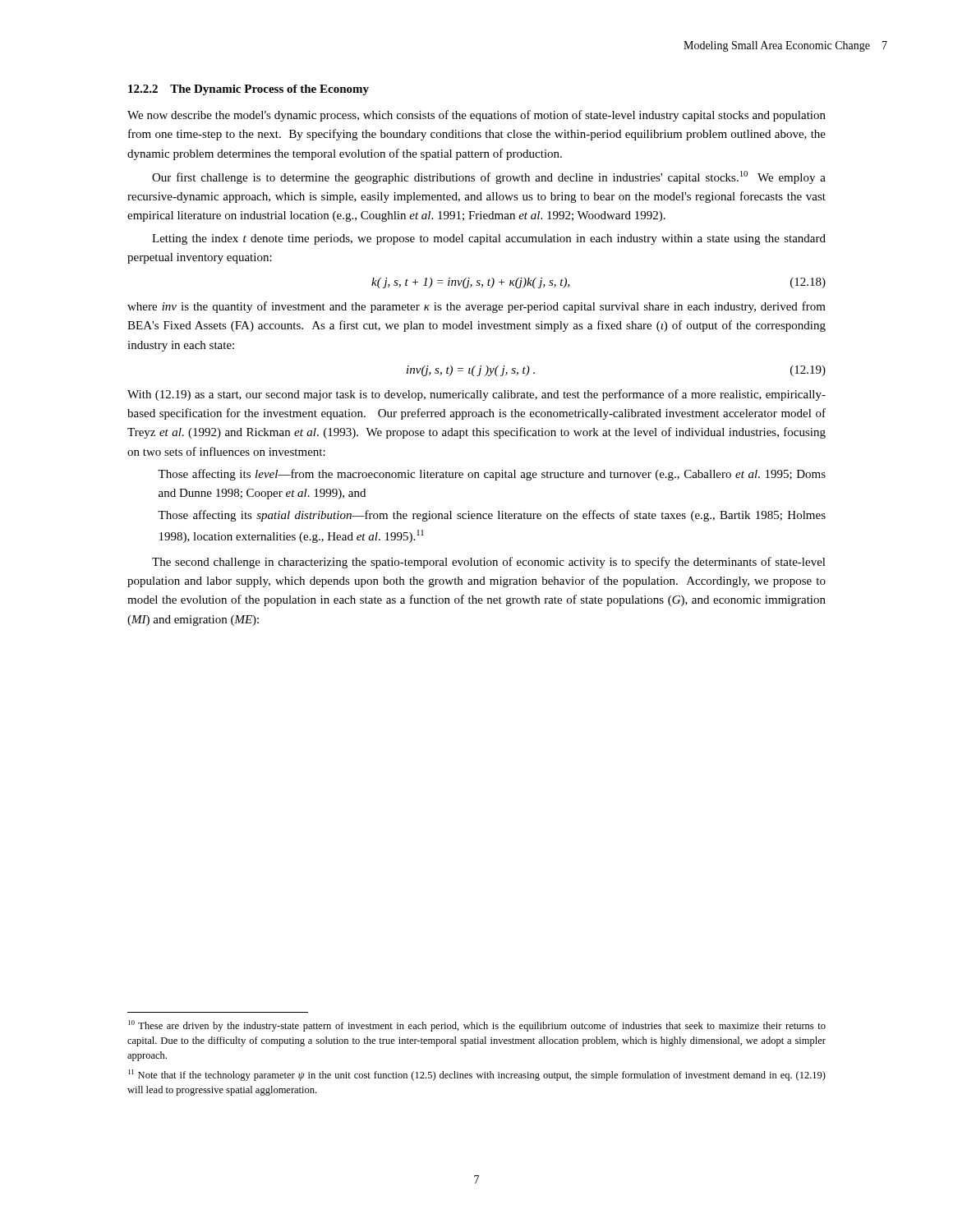Point to the text block starting "The second challenge in"
The width and height of the screenshot is (953, 1232).
(476, 590)
